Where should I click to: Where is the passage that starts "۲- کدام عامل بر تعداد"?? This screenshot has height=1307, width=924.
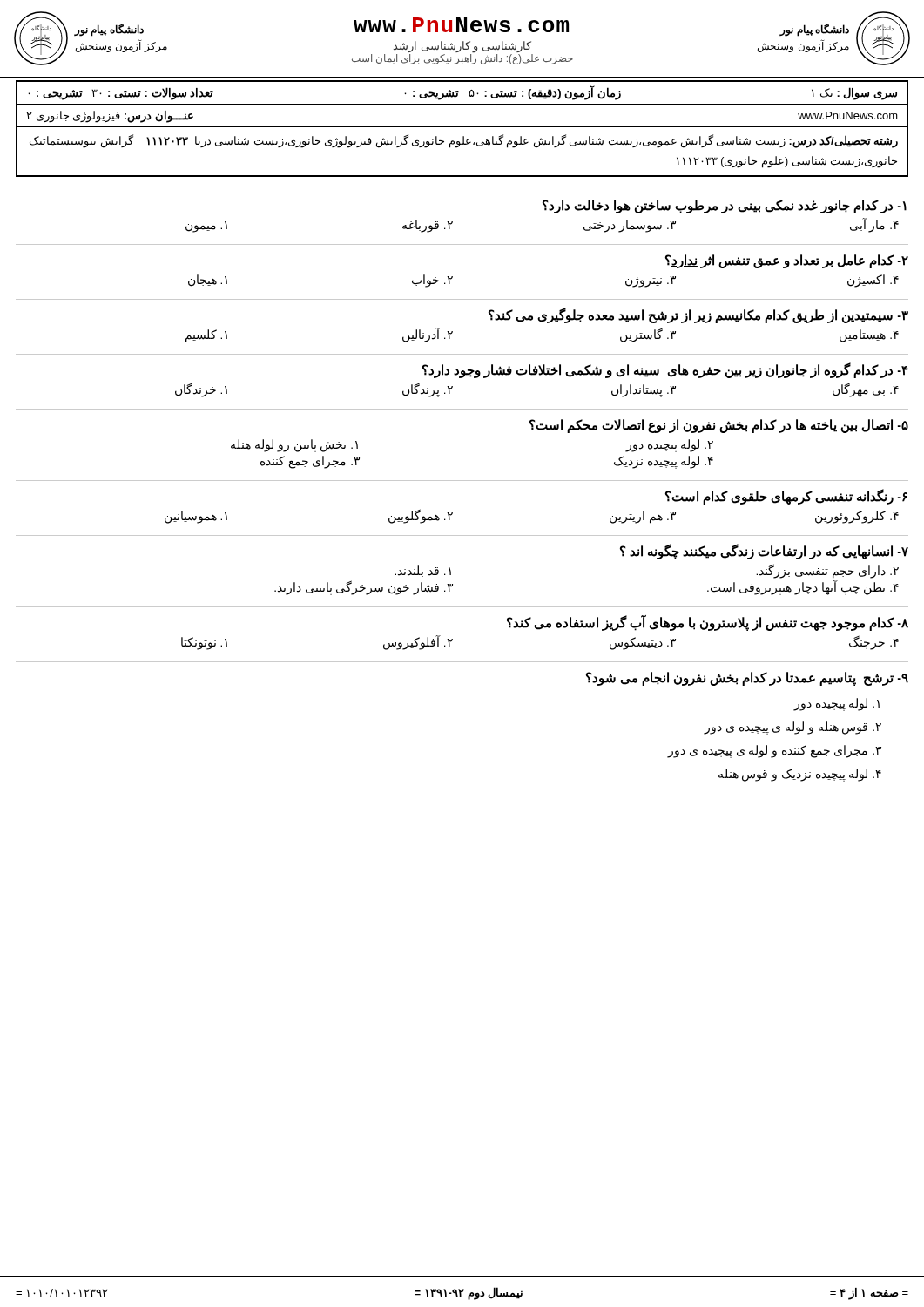tap(462, 270)
